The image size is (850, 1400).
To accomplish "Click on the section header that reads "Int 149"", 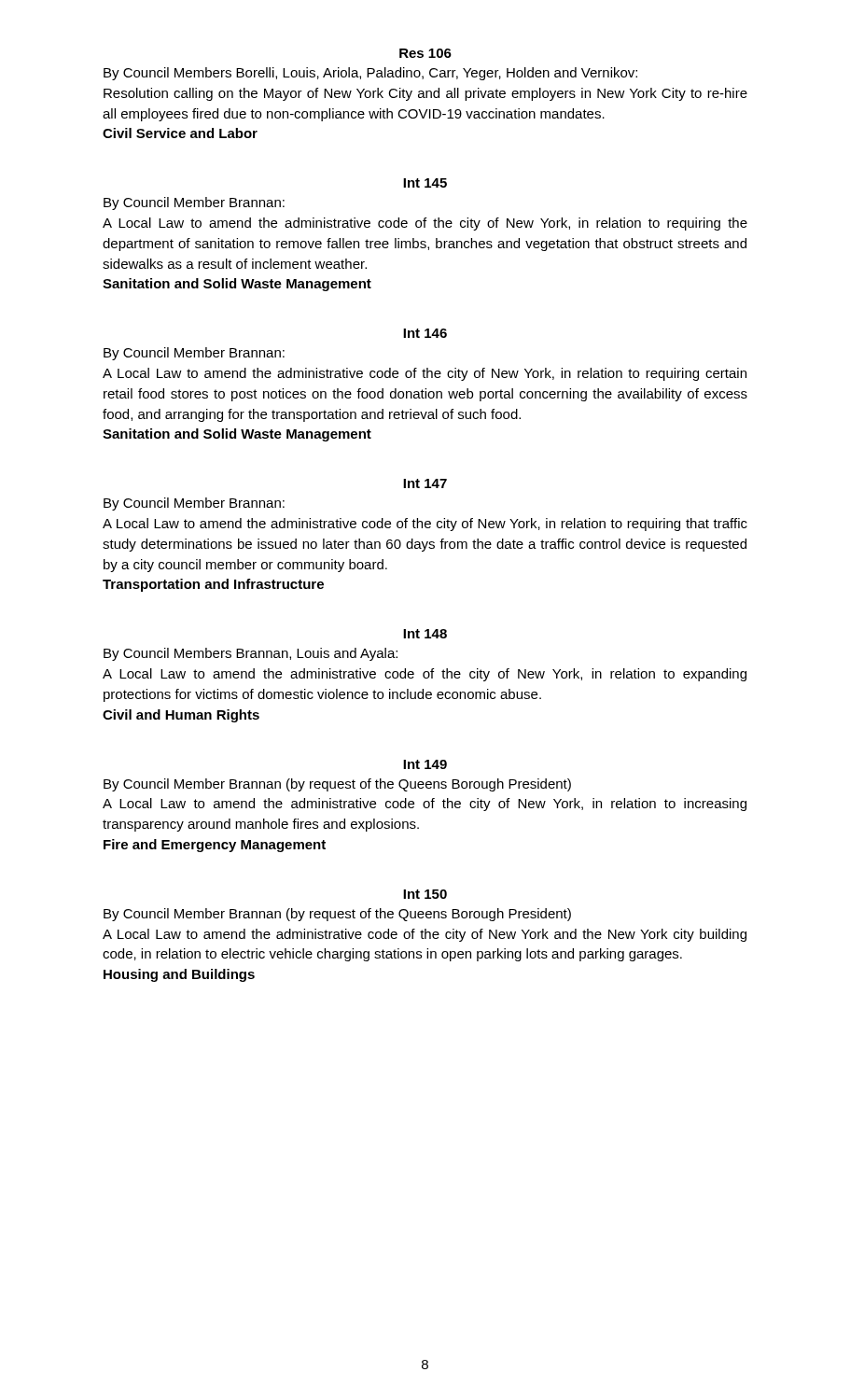I will click(425, 763).
